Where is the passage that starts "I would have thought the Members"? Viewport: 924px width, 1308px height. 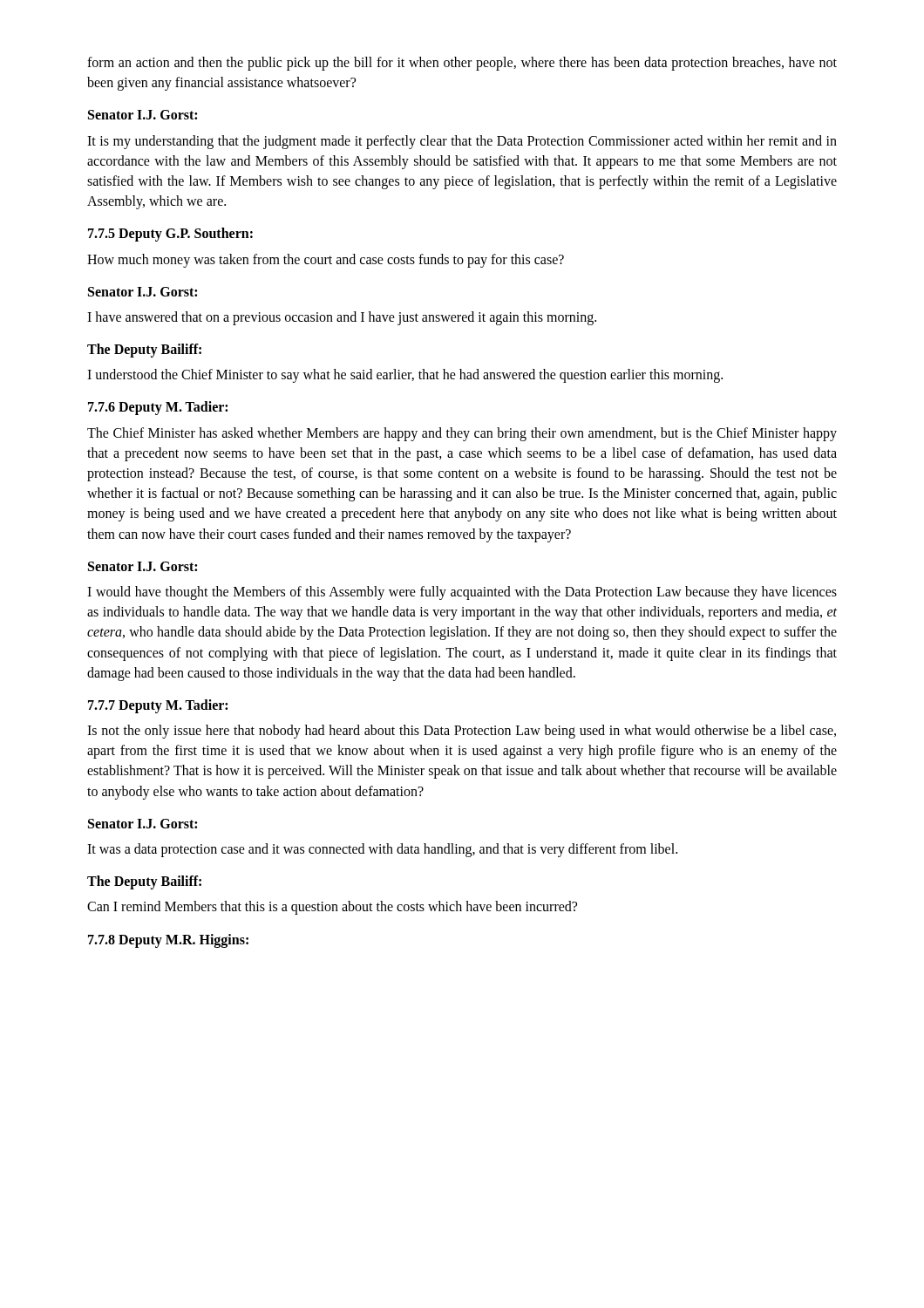[462, 632]
